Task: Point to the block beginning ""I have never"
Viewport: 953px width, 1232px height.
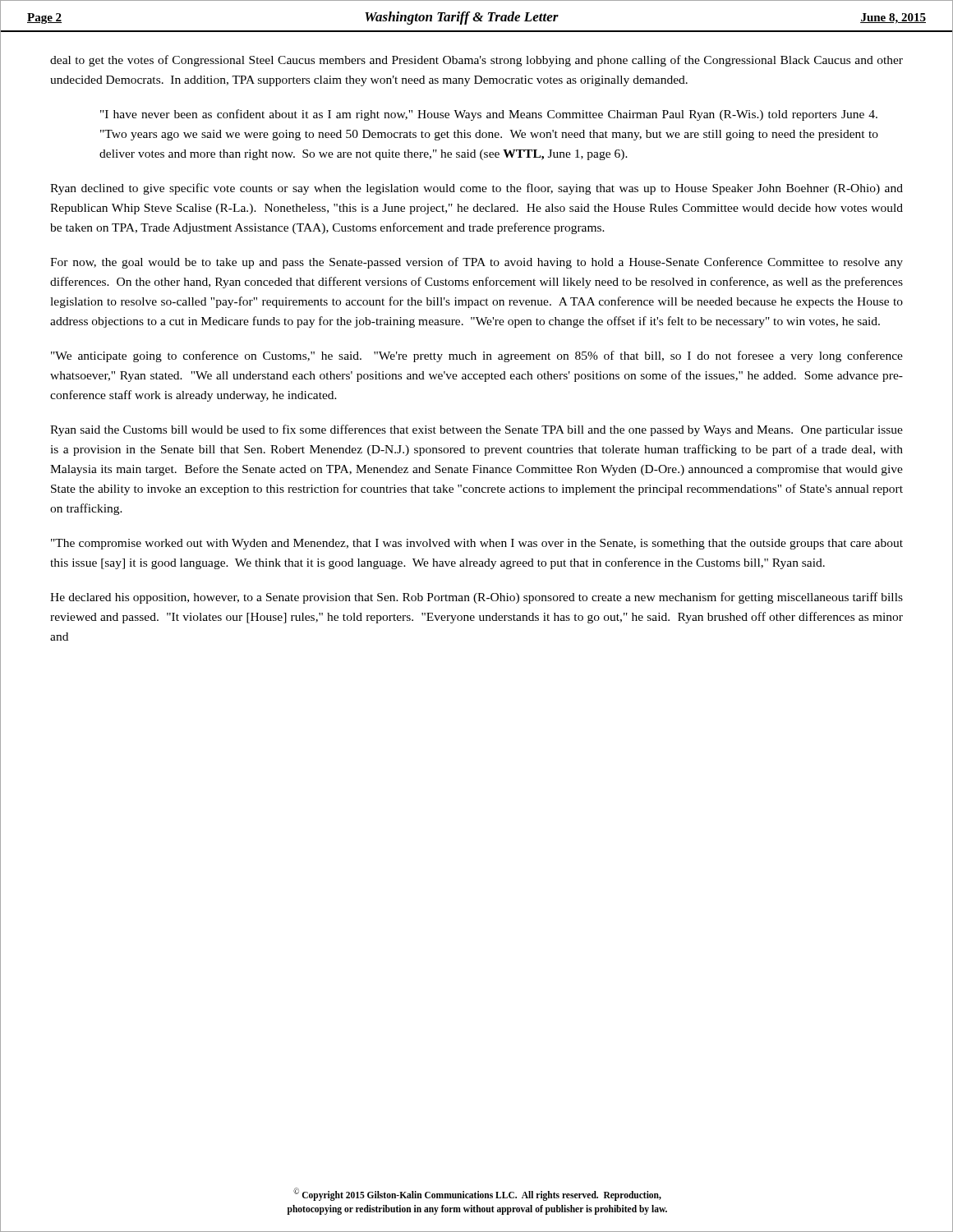Action: pyautogui.click(x=489, y=133)
